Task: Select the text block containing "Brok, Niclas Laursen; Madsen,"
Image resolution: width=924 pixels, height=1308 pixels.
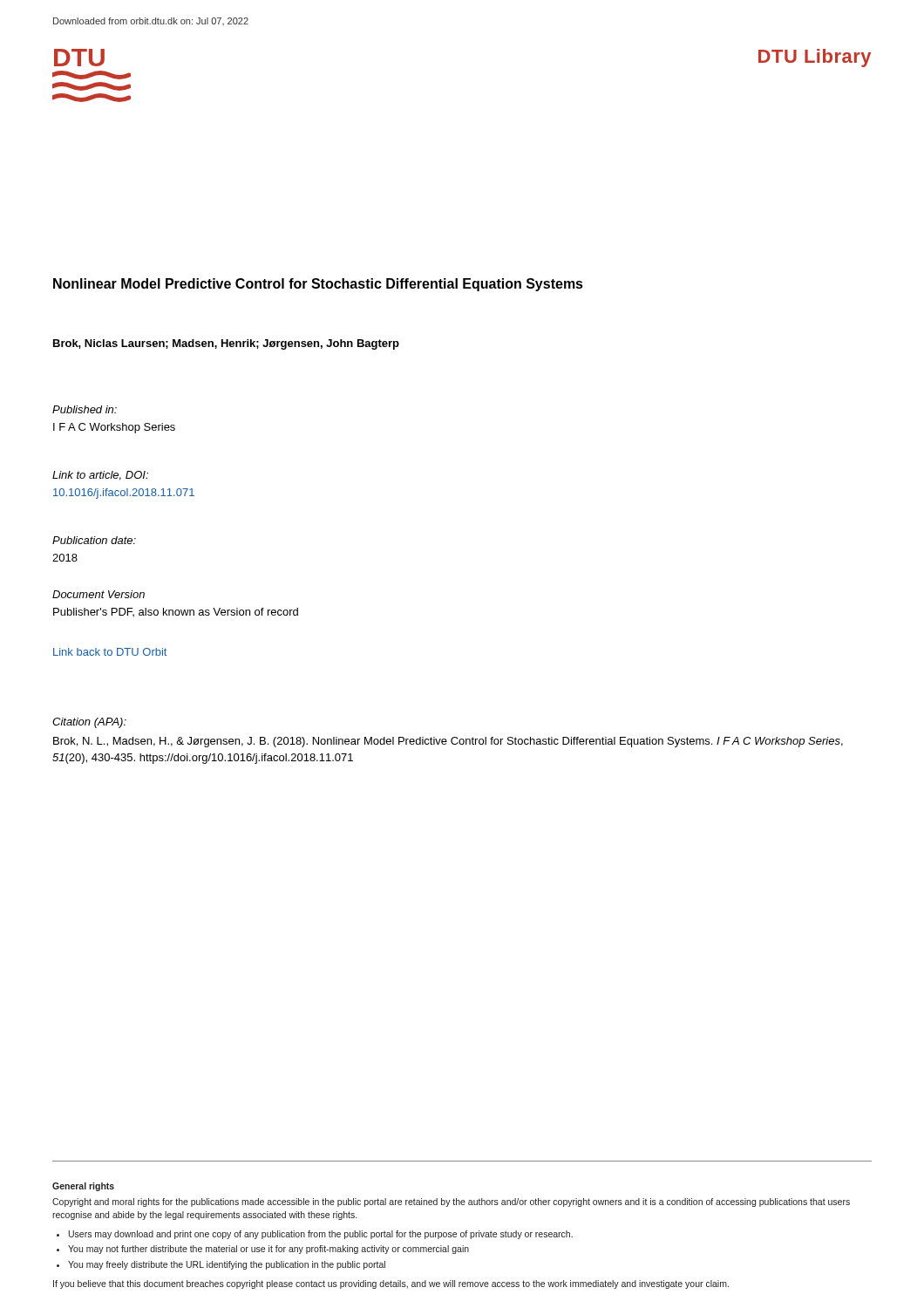Action: point(226,343)
